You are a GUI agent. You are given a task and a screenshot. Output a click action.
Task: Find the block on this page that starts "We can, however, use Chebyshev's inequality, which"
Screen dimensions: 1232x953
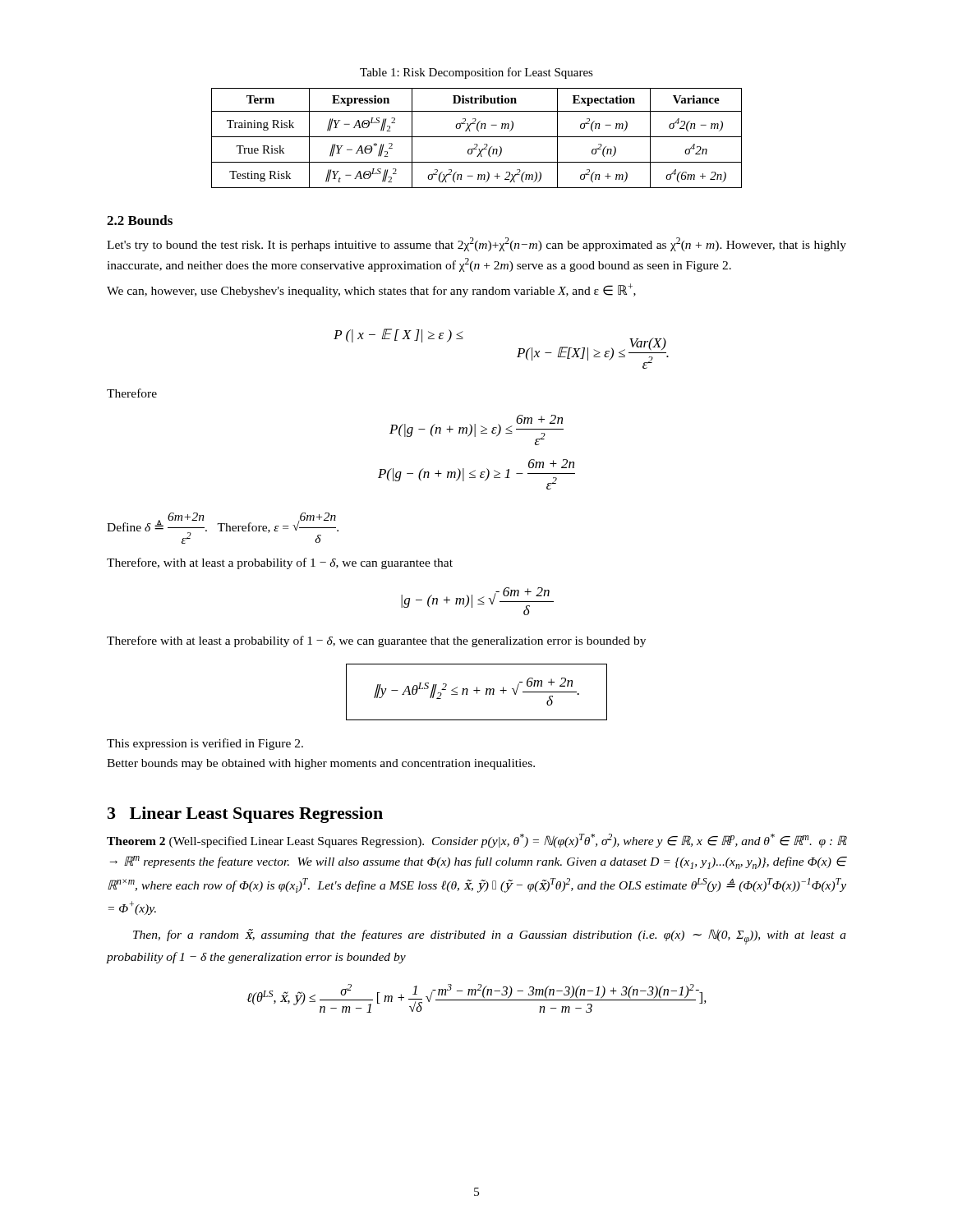point(371,290)
